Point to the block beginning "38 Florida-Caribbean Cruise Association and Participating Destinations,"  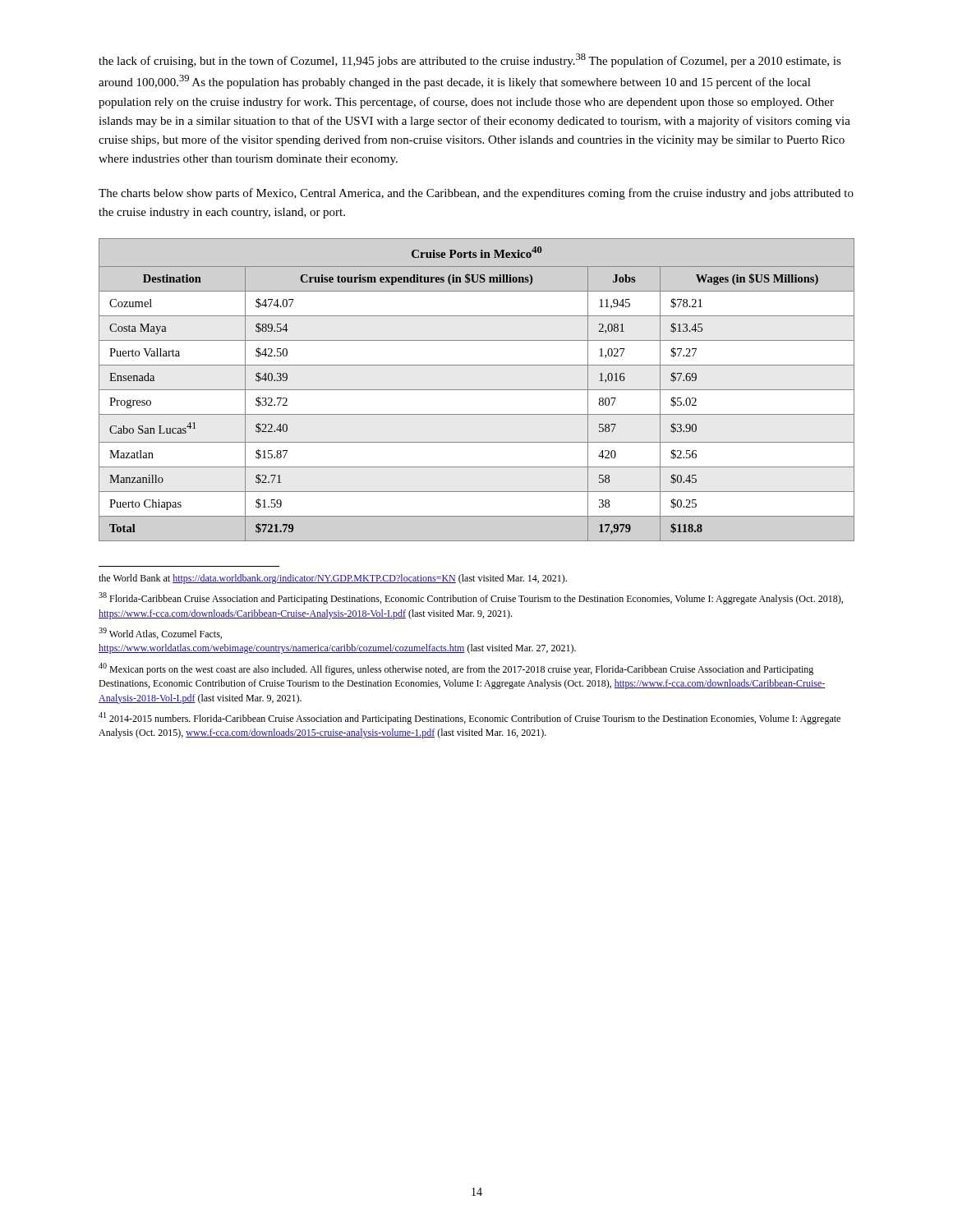click(x=471, y=605)
